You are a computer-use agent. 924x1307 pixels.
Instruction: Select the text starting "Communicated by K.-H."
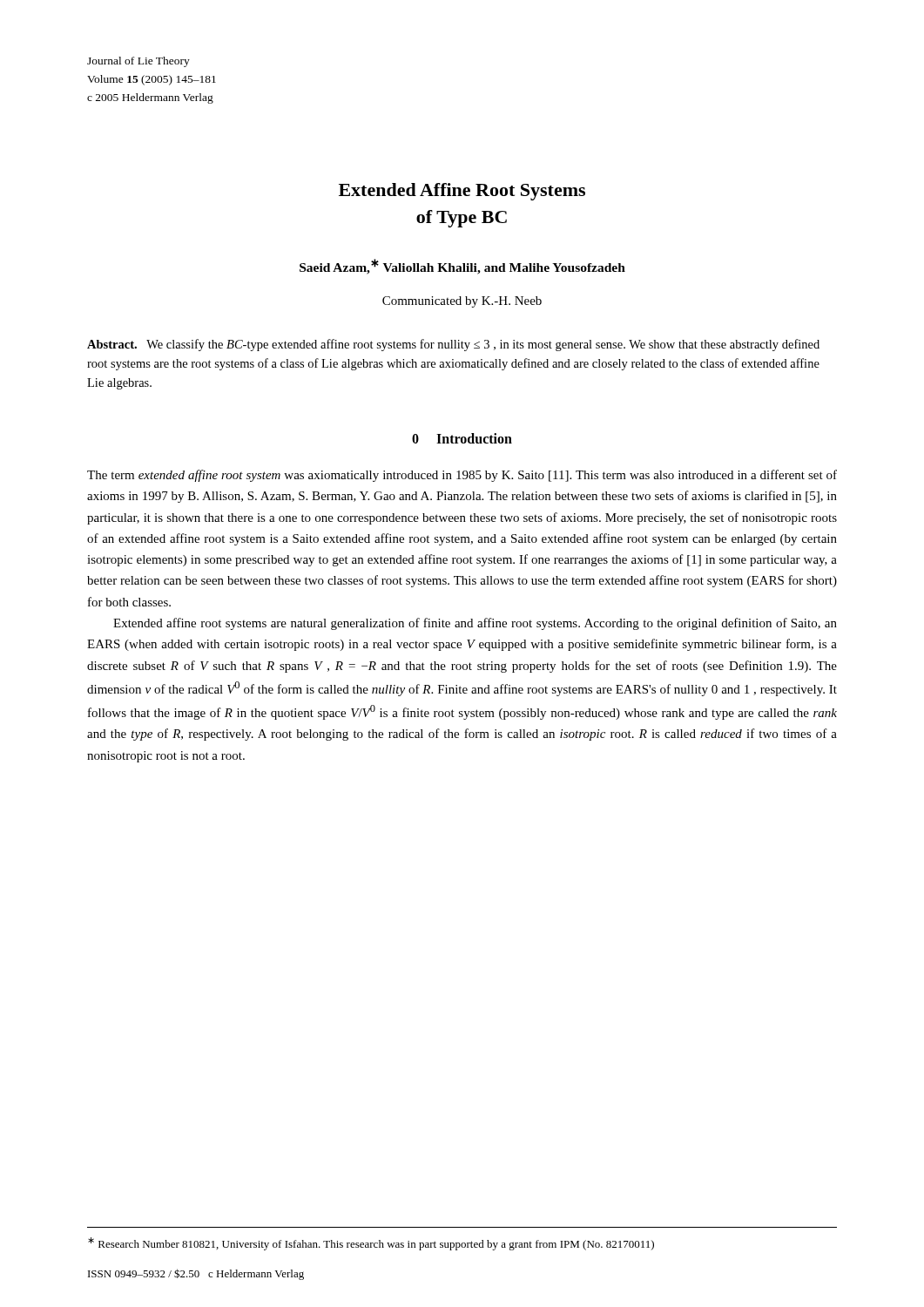[x=462, y=300]
